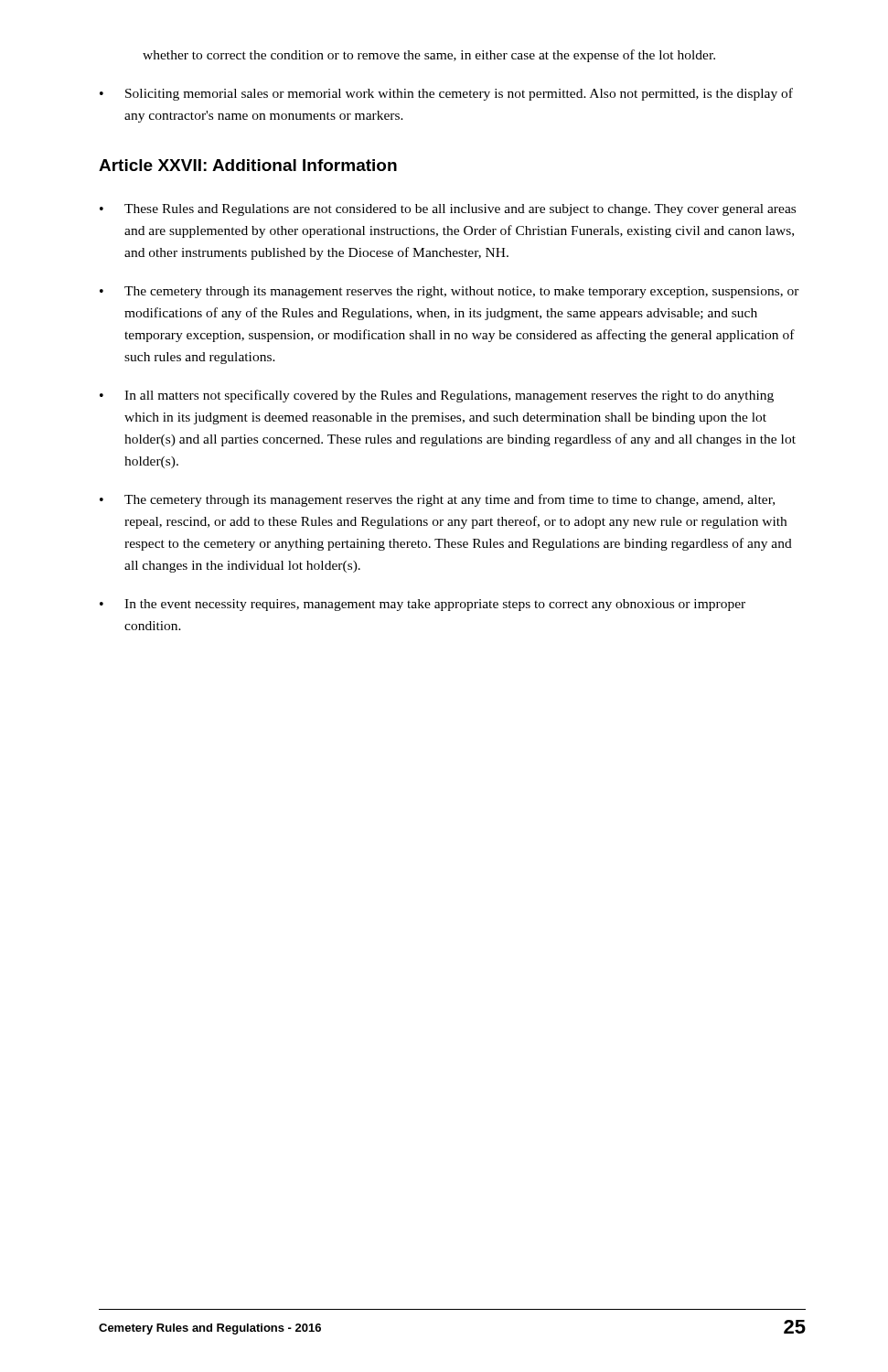This screenshot has width=888, height=1372.
Task: Point to the block beginning "• In the event necessity requires, management may"
Action: (x=452, y=615)
